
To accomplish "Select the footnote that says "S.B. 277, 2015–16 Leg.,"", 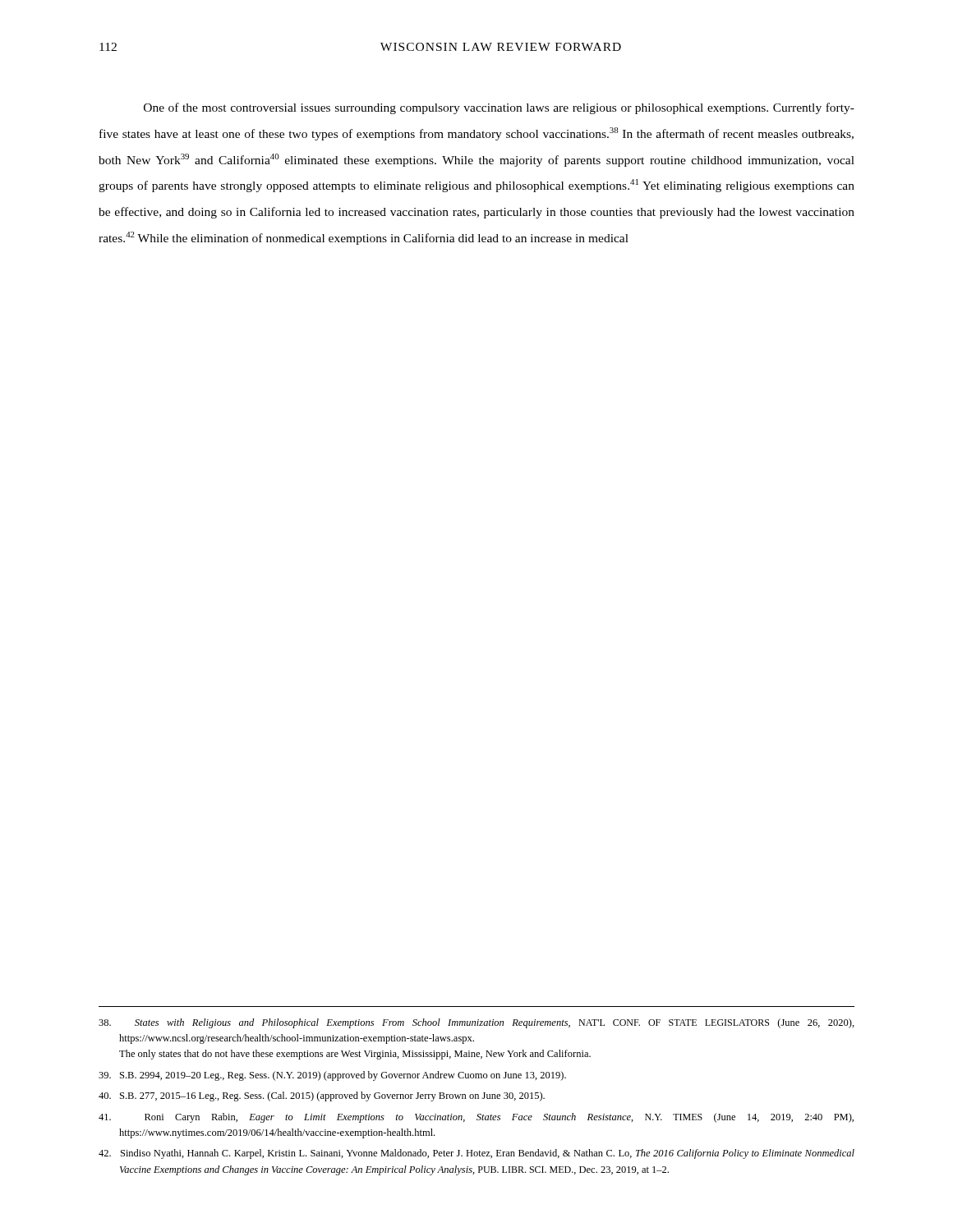I will [322, 1096].
